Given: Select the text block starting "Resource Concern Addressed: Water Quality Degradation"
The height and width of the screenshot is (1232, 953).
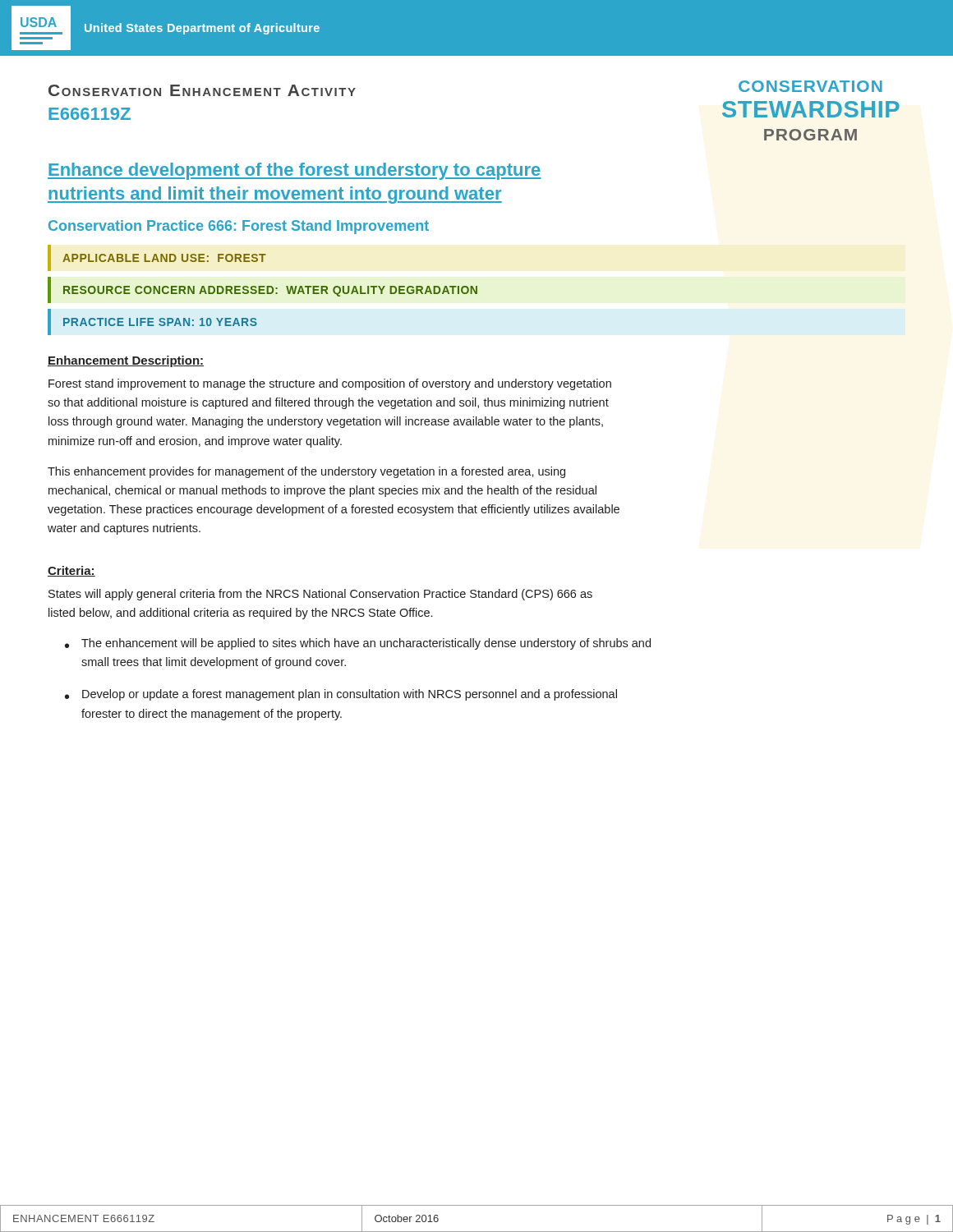Looking at the screenshot, I should pos(270,290).
